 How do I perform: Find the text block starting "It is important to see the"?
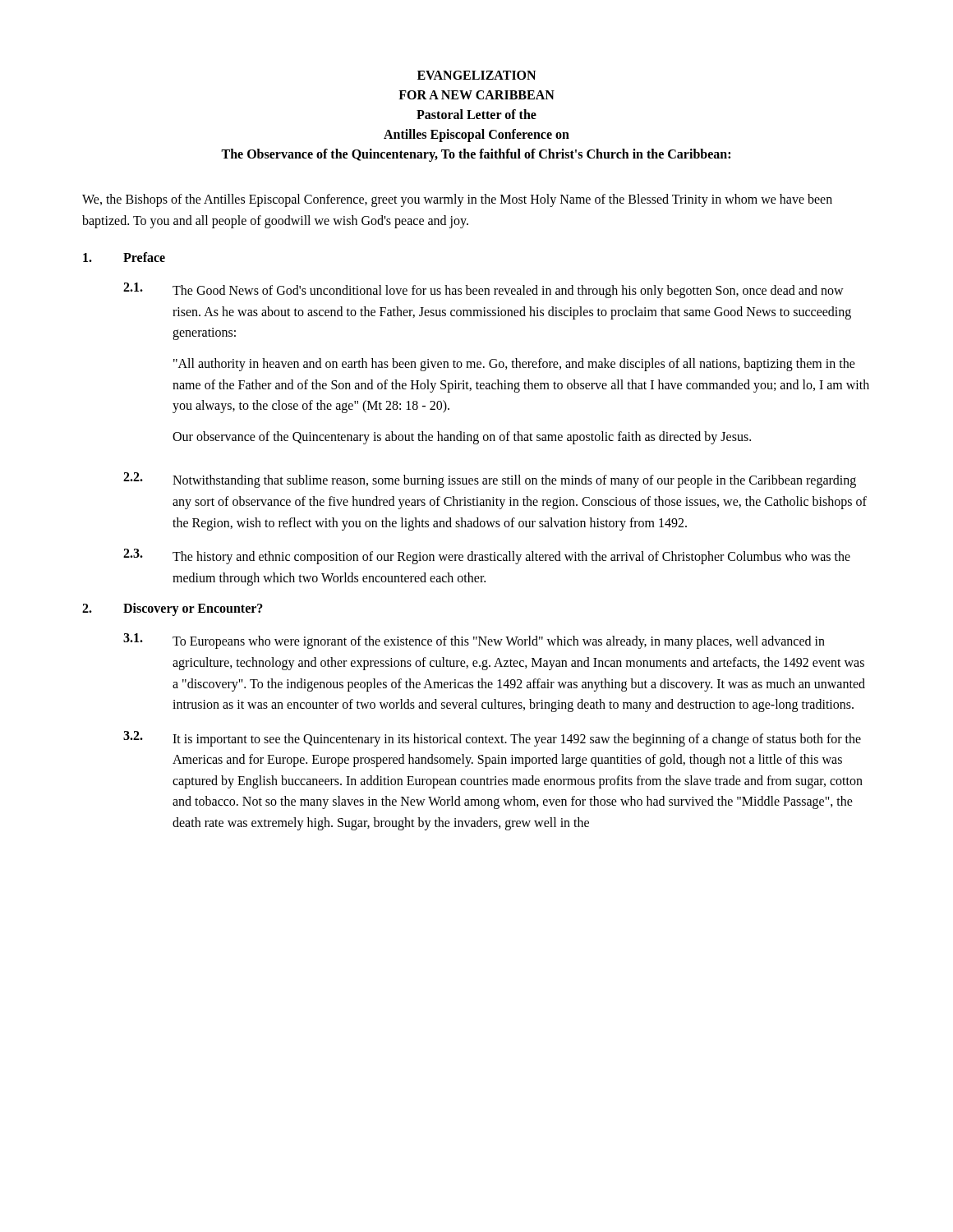(x=518, y=781)
